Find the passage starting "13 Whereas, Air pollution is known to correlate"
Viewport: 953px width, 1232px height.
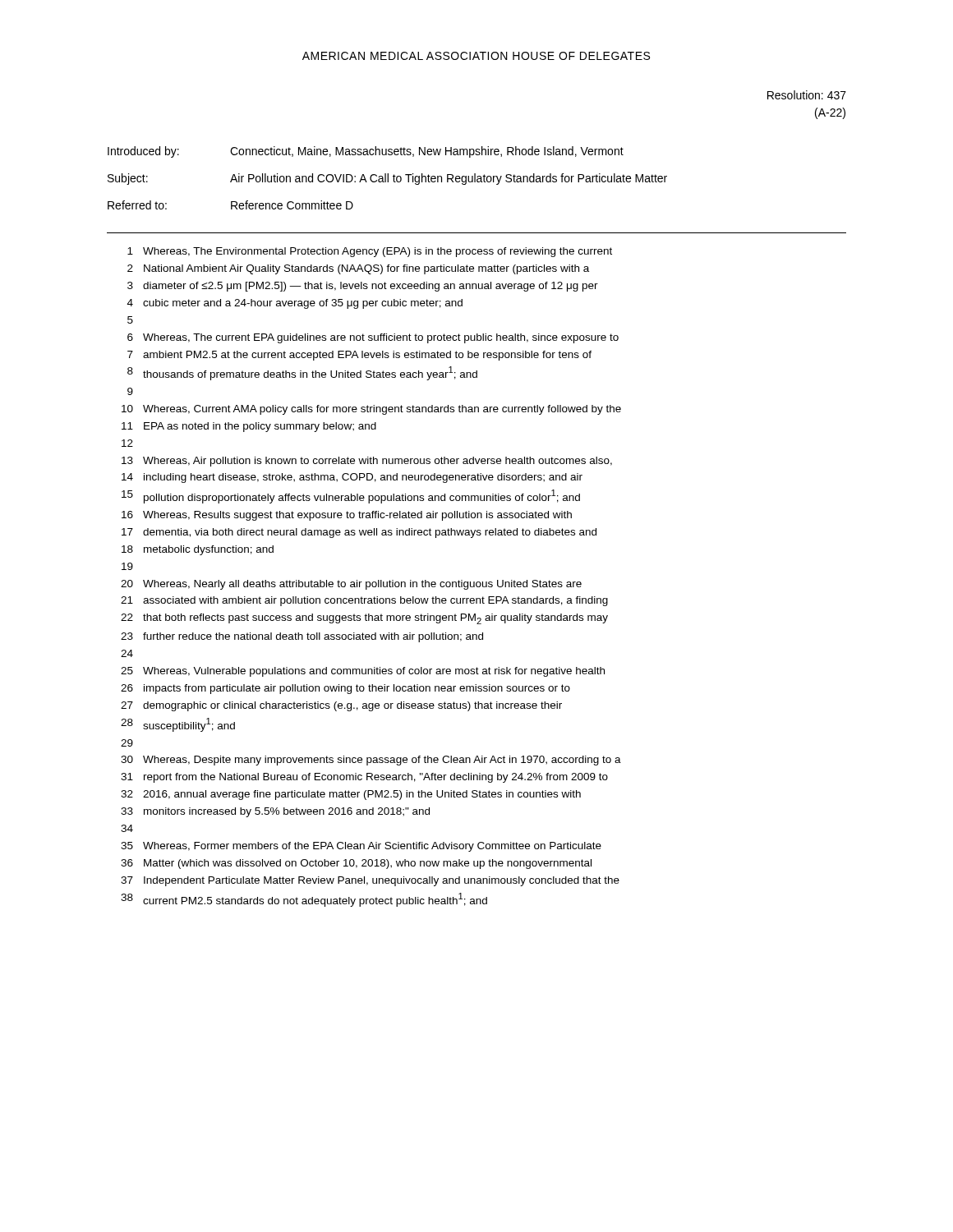(476, 514)
